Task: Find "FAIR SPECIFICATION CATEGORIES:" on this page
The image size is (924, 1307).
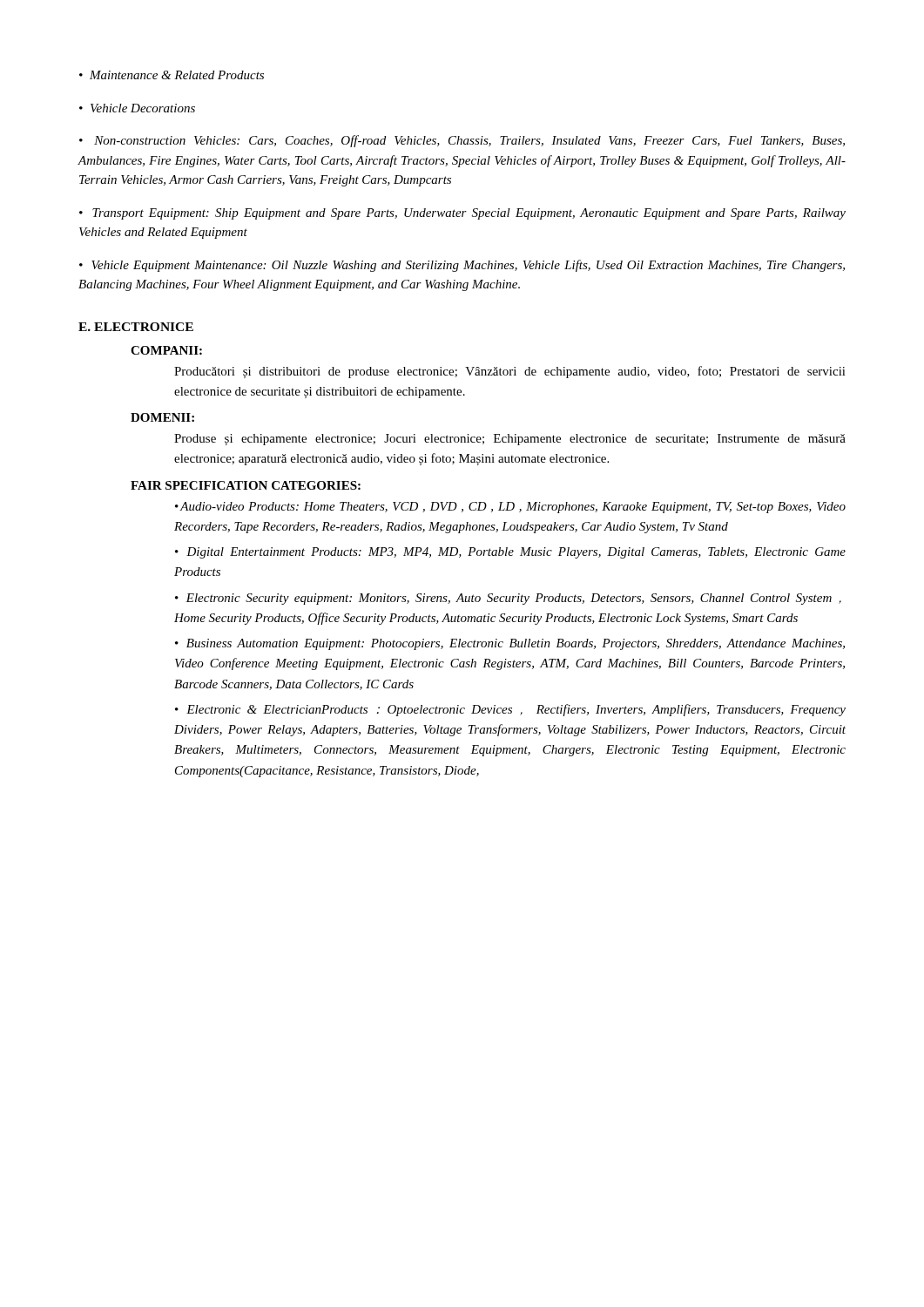Action: pos(246,485)
